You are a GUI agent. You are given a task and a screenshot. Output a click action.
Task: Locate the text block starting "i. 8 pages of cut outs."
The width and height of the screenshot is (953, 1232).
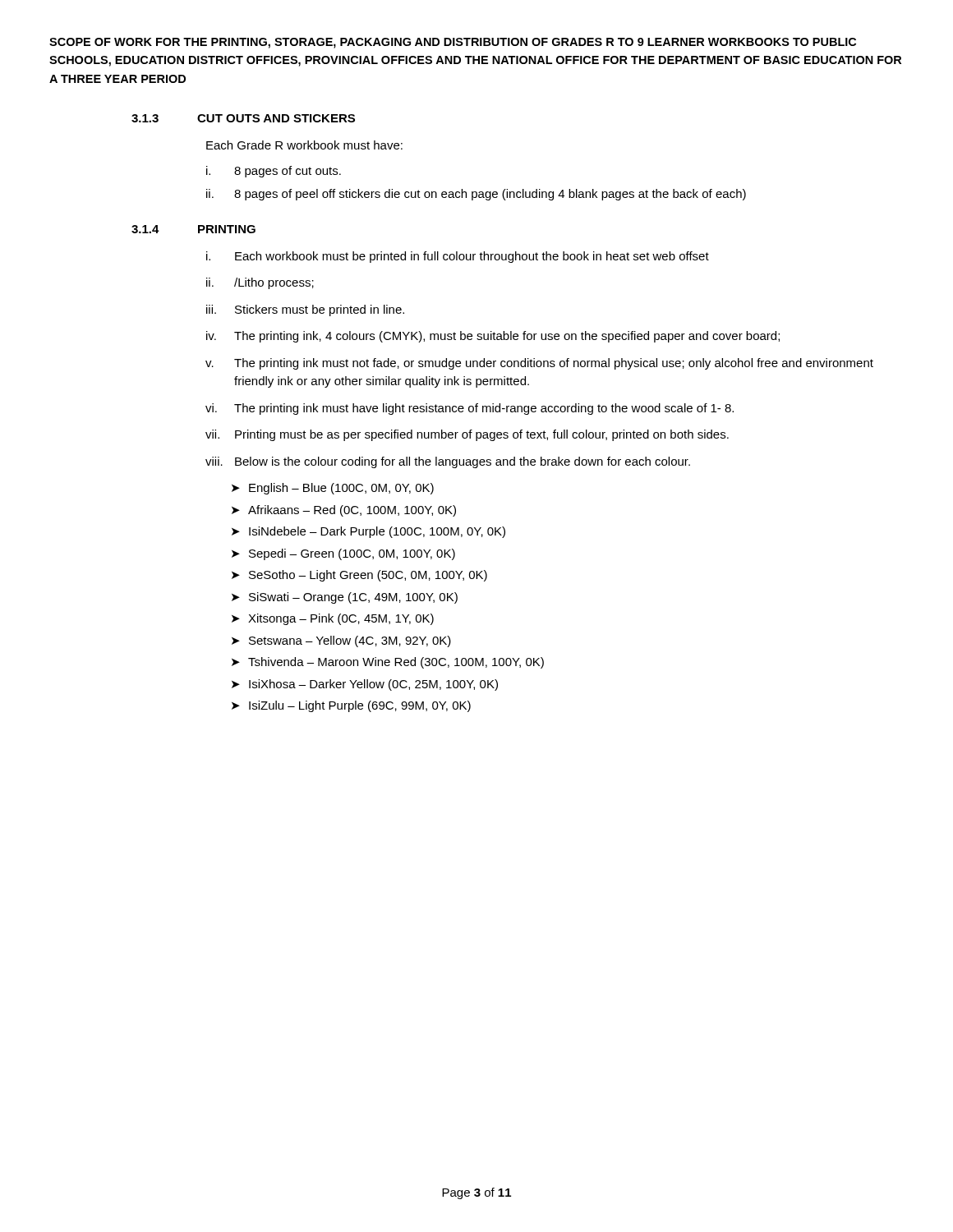pyautogui.click(x=274, y=172)
